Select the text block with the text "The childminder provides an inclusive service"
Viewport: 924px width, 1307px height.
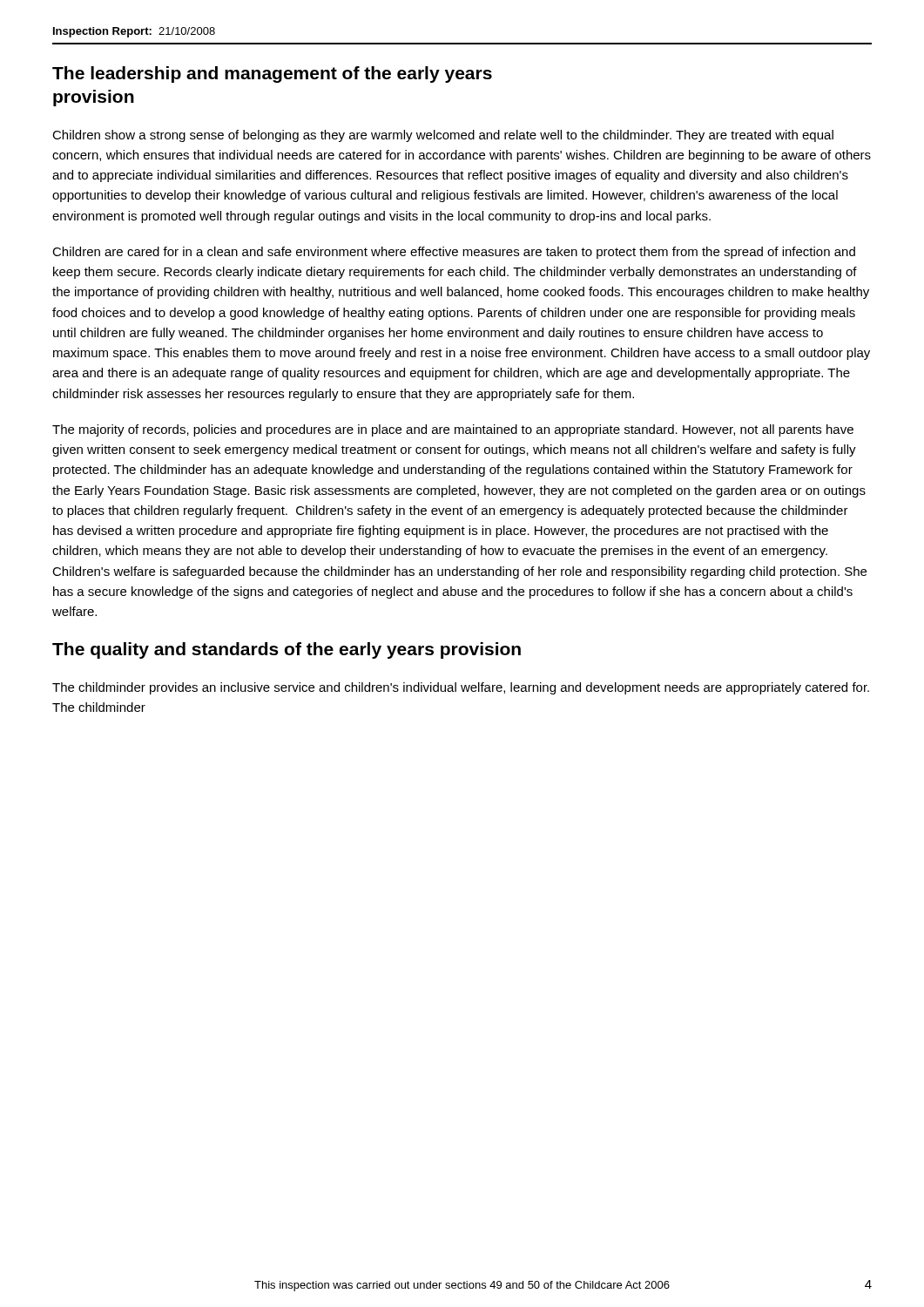[x=461, y=697]
